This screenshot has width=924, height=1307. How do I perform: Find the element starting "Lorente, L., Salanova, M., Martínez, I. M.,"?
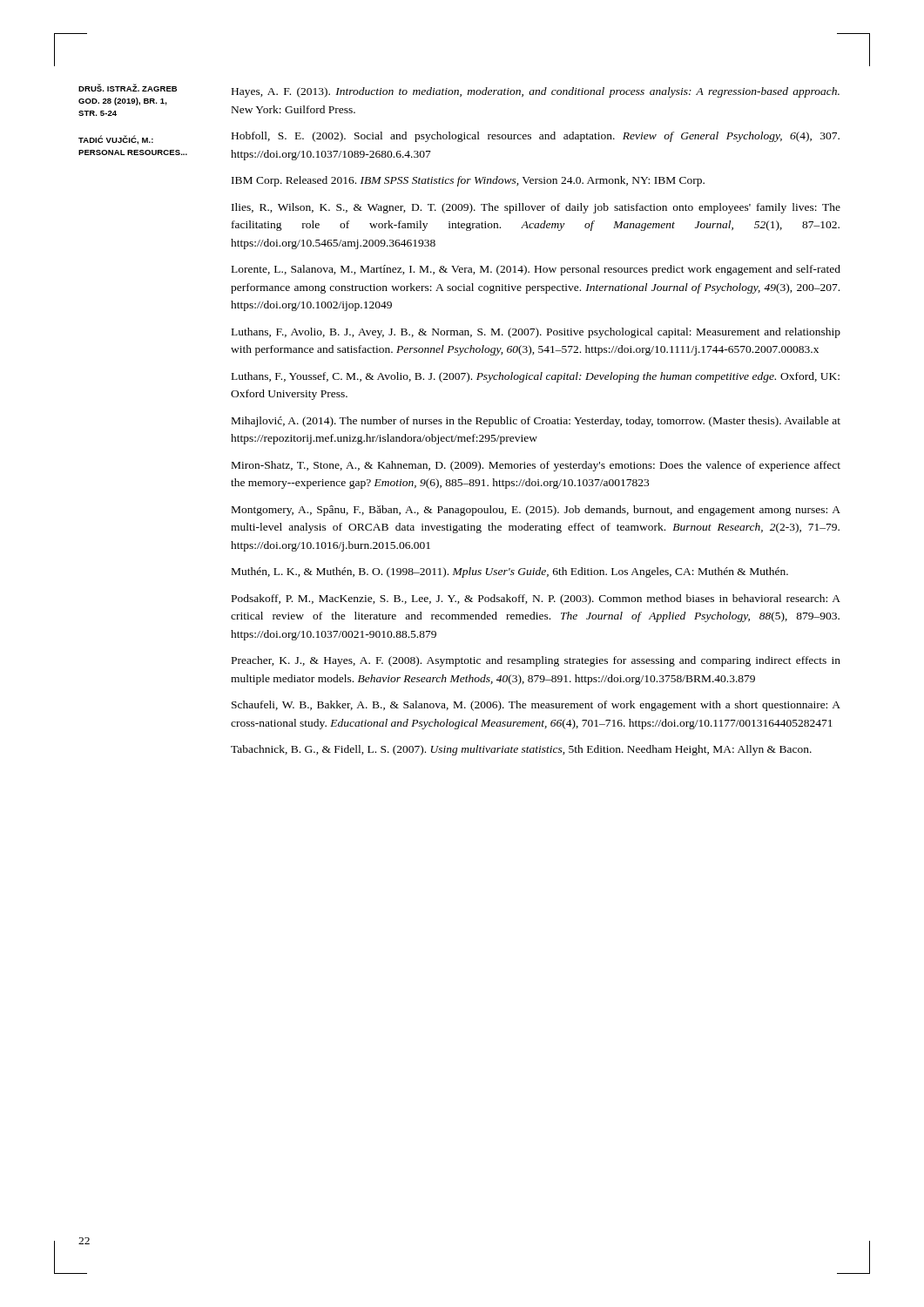click(x=536, y=287)
